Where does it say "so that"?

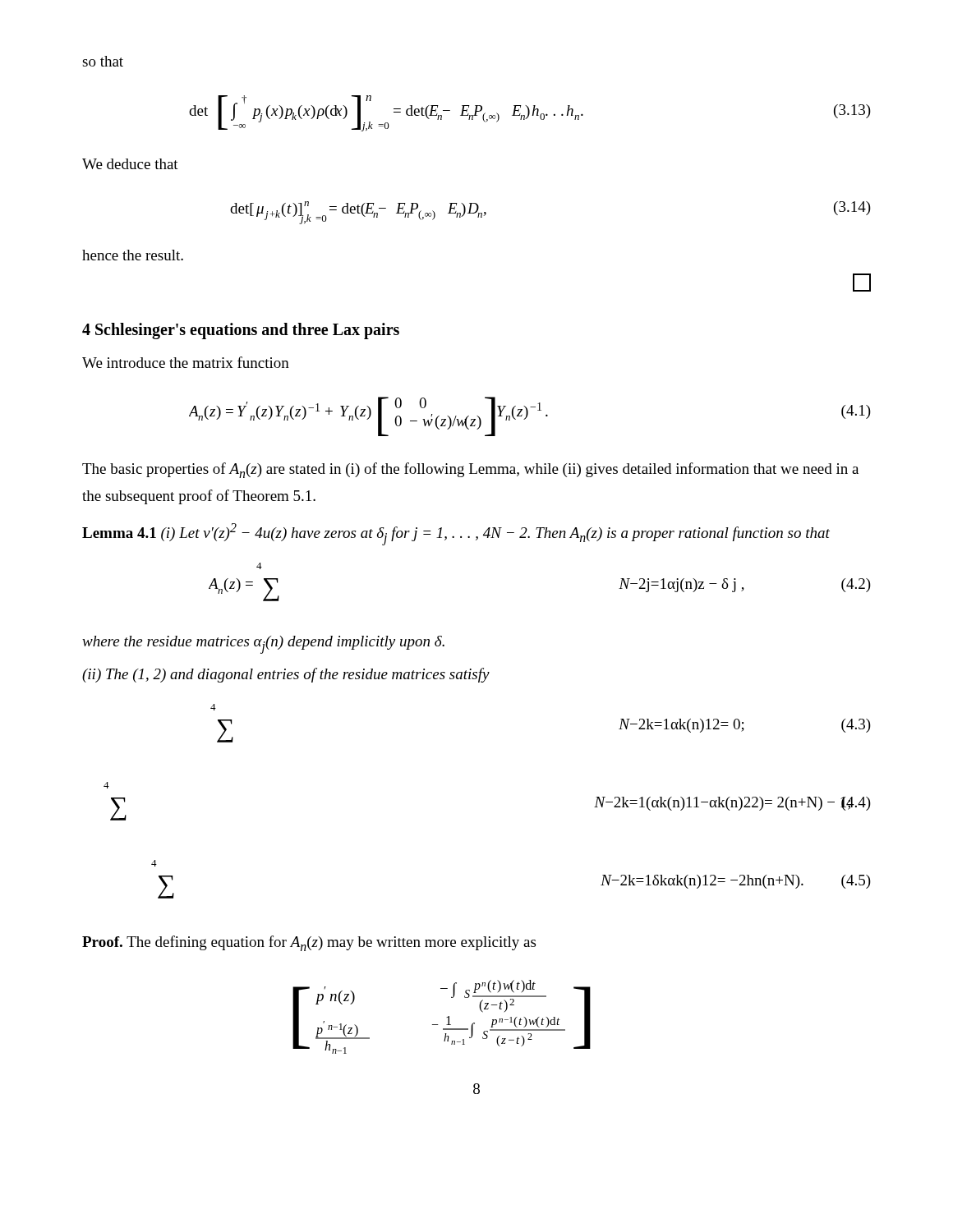pyautogui.click(x=103, y=61)
